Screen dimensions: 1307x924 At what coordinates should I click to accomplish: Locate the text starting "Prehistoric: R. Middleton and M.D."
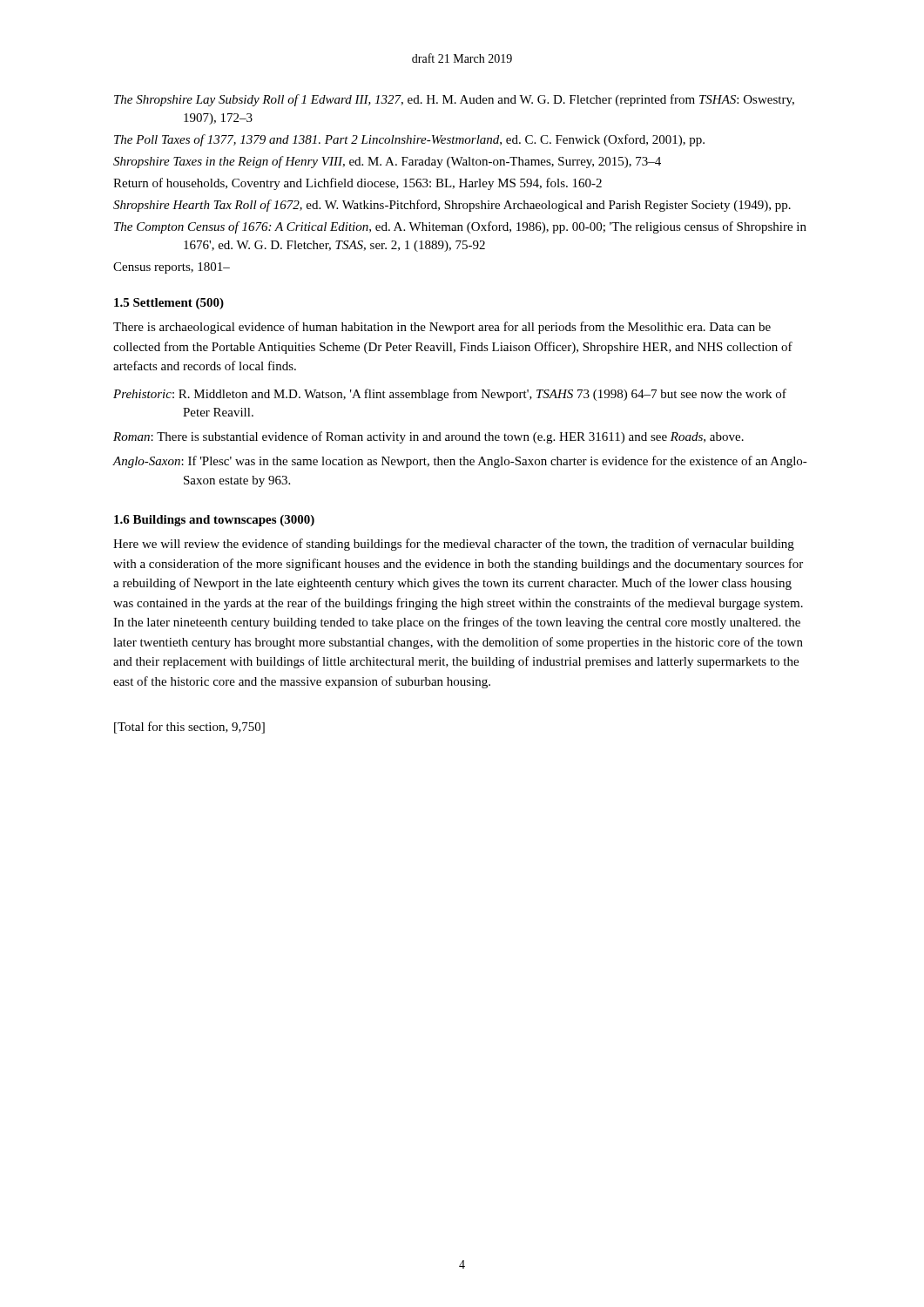pos(450,403)
